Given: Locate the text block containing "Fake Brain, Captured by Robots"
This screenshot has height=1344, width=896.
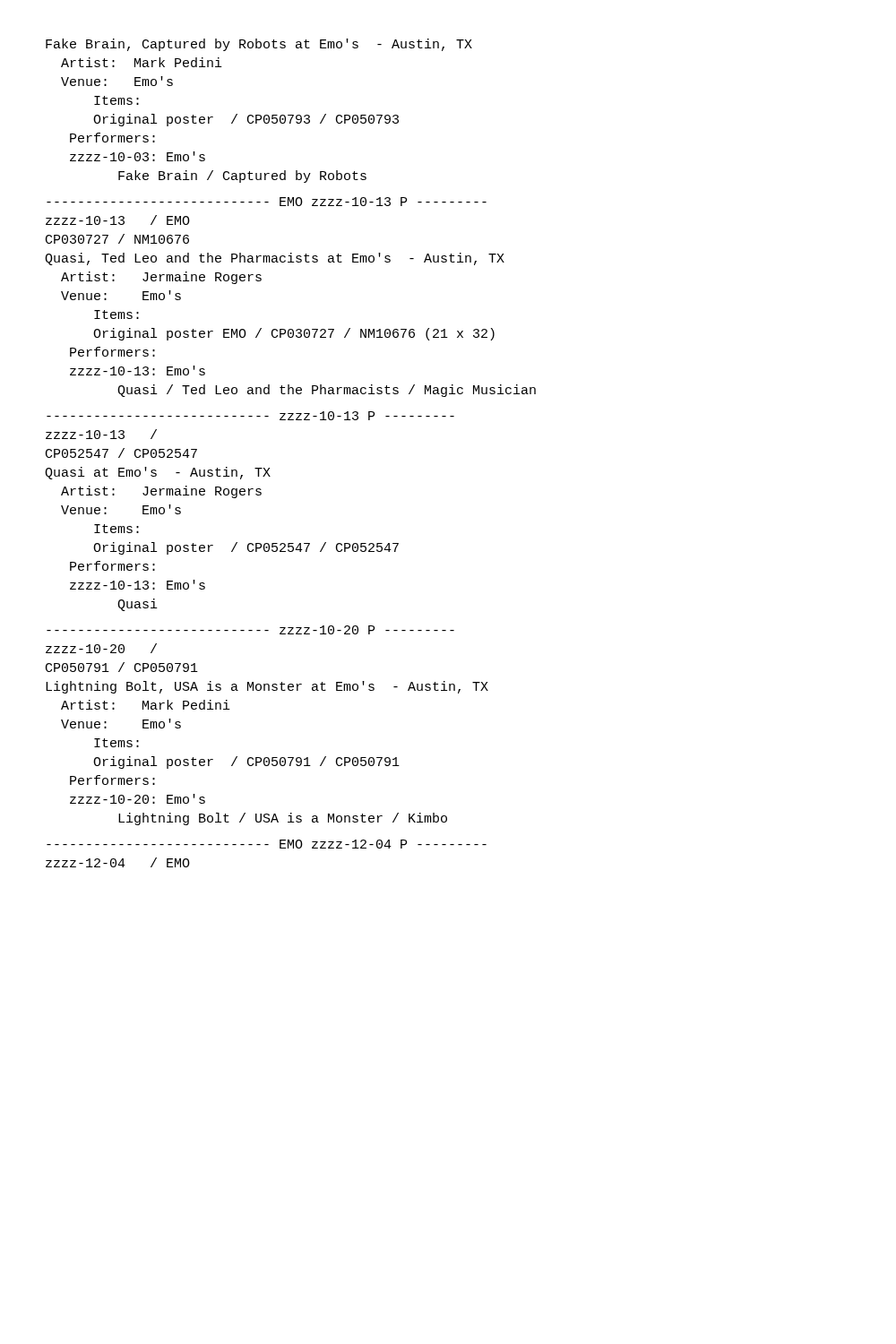Looking at the screenshot, I should click(259, 45).
